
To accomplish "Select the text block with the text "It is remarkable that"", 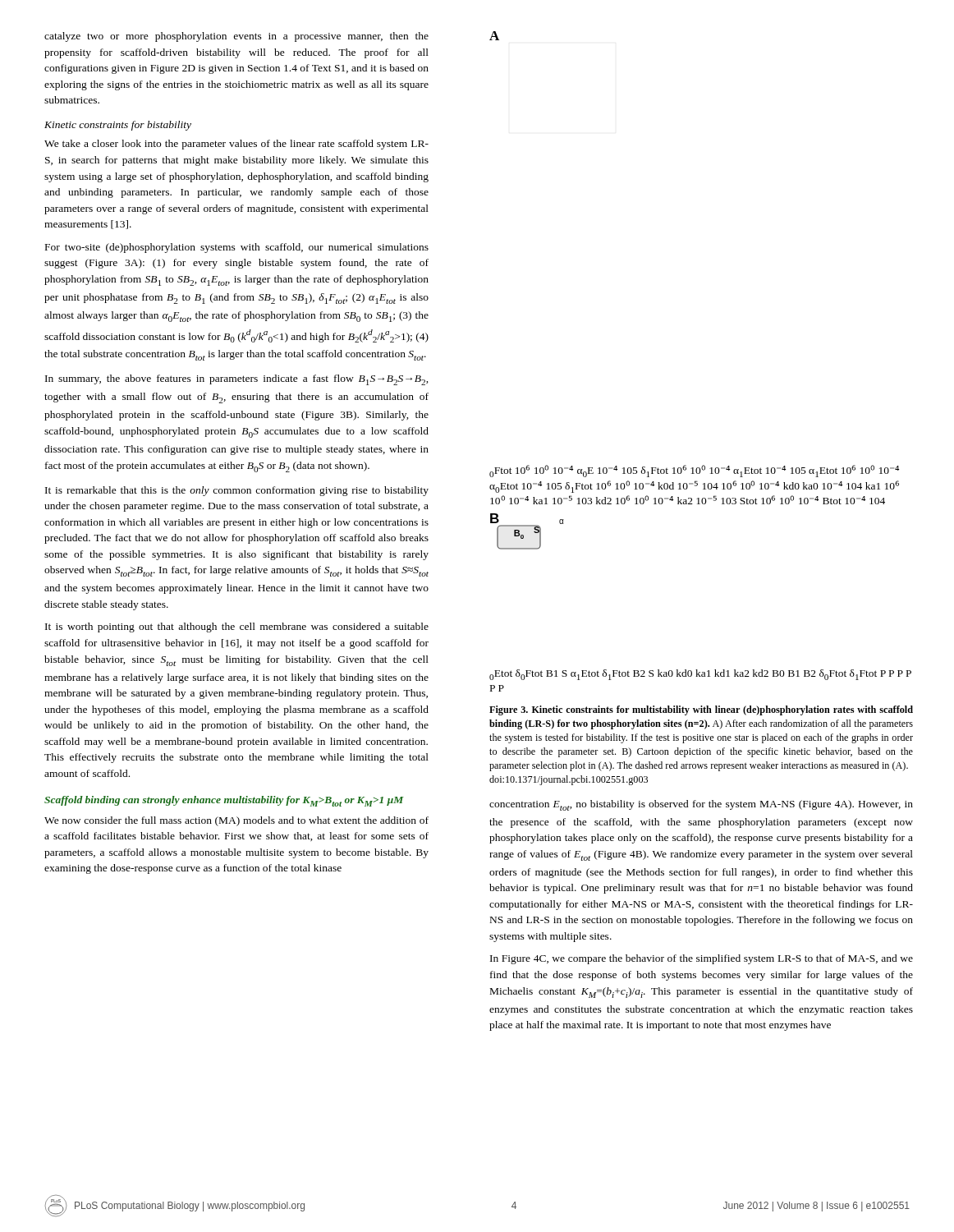I will [236, 547].
